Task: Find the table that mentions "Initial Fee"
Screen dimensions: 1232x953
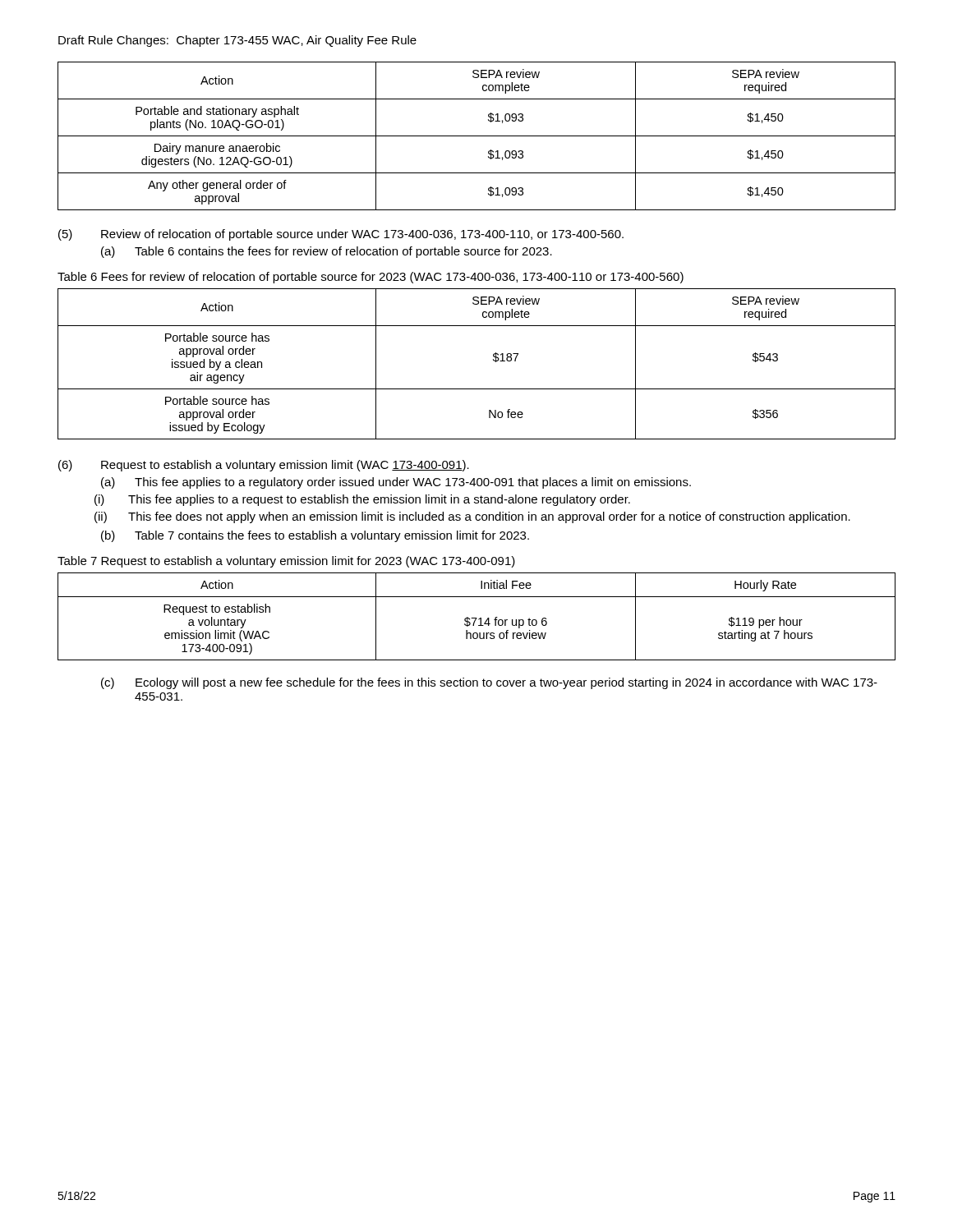Action: click(x=476, y=616)
